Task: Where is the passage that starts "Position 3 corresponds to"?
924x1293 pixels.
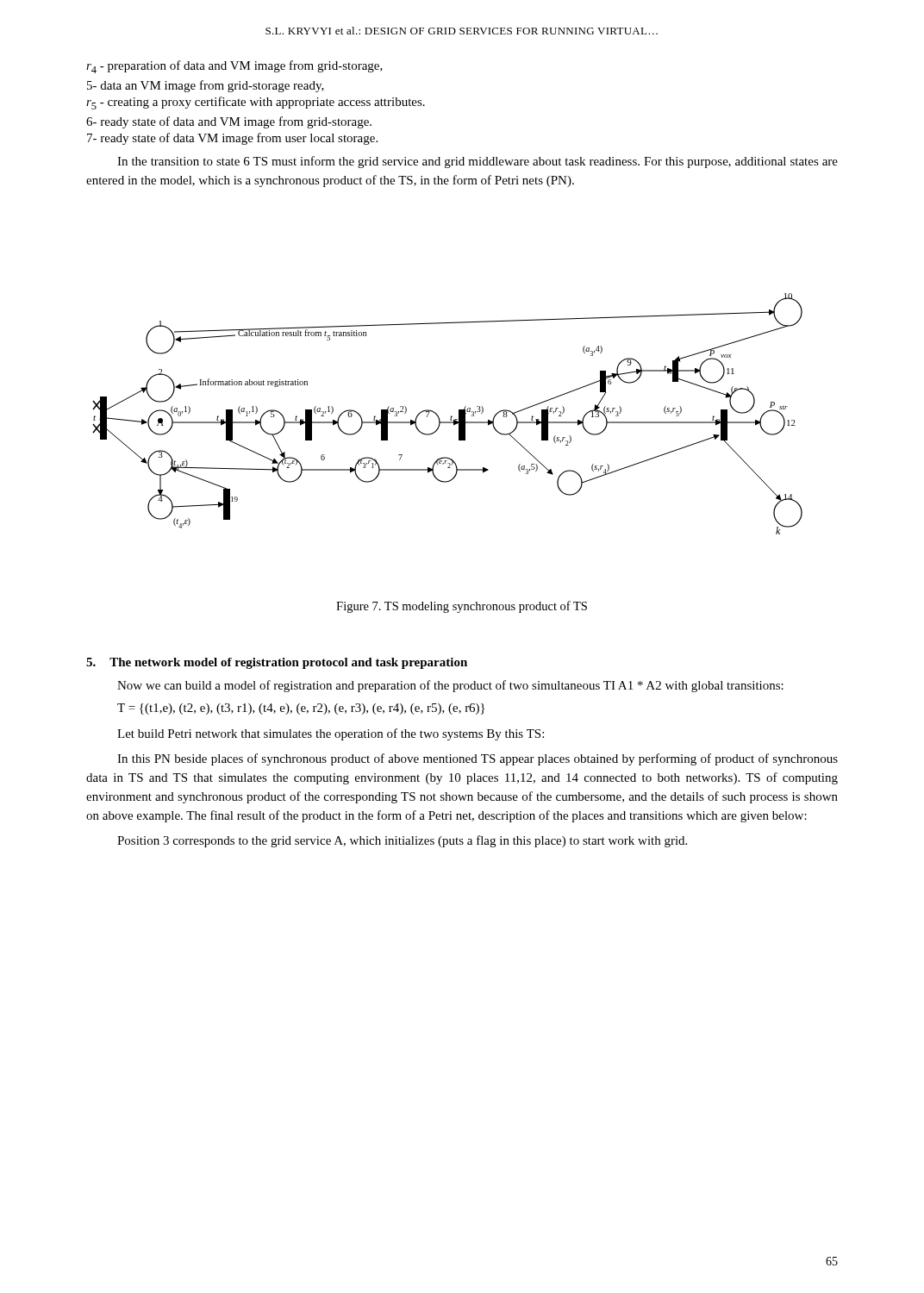Action: click(x=403, y=841)
